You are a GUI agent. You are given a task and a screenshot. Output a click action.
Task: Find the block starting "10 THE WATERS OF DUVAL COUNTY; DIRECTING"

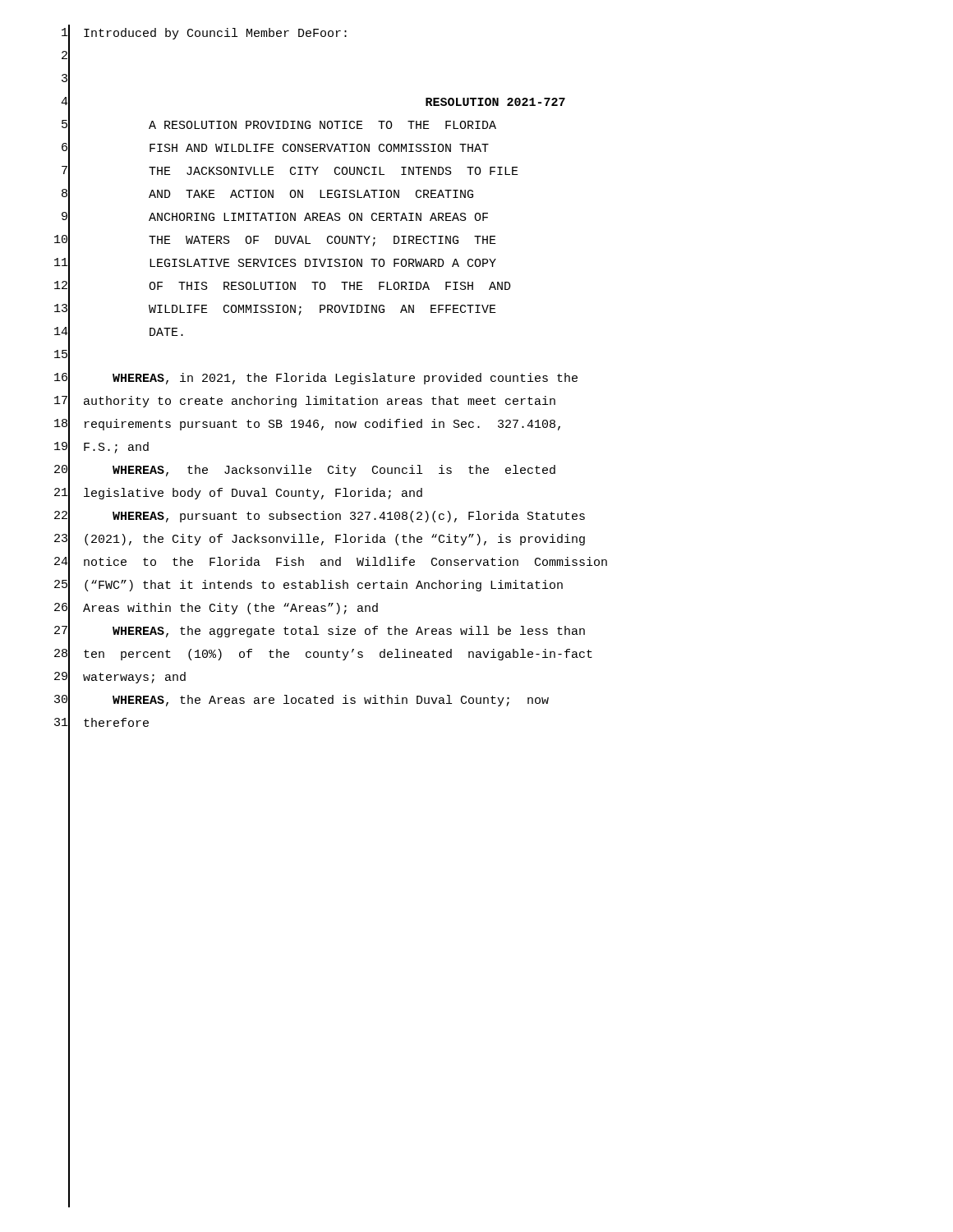coord(476,241)
